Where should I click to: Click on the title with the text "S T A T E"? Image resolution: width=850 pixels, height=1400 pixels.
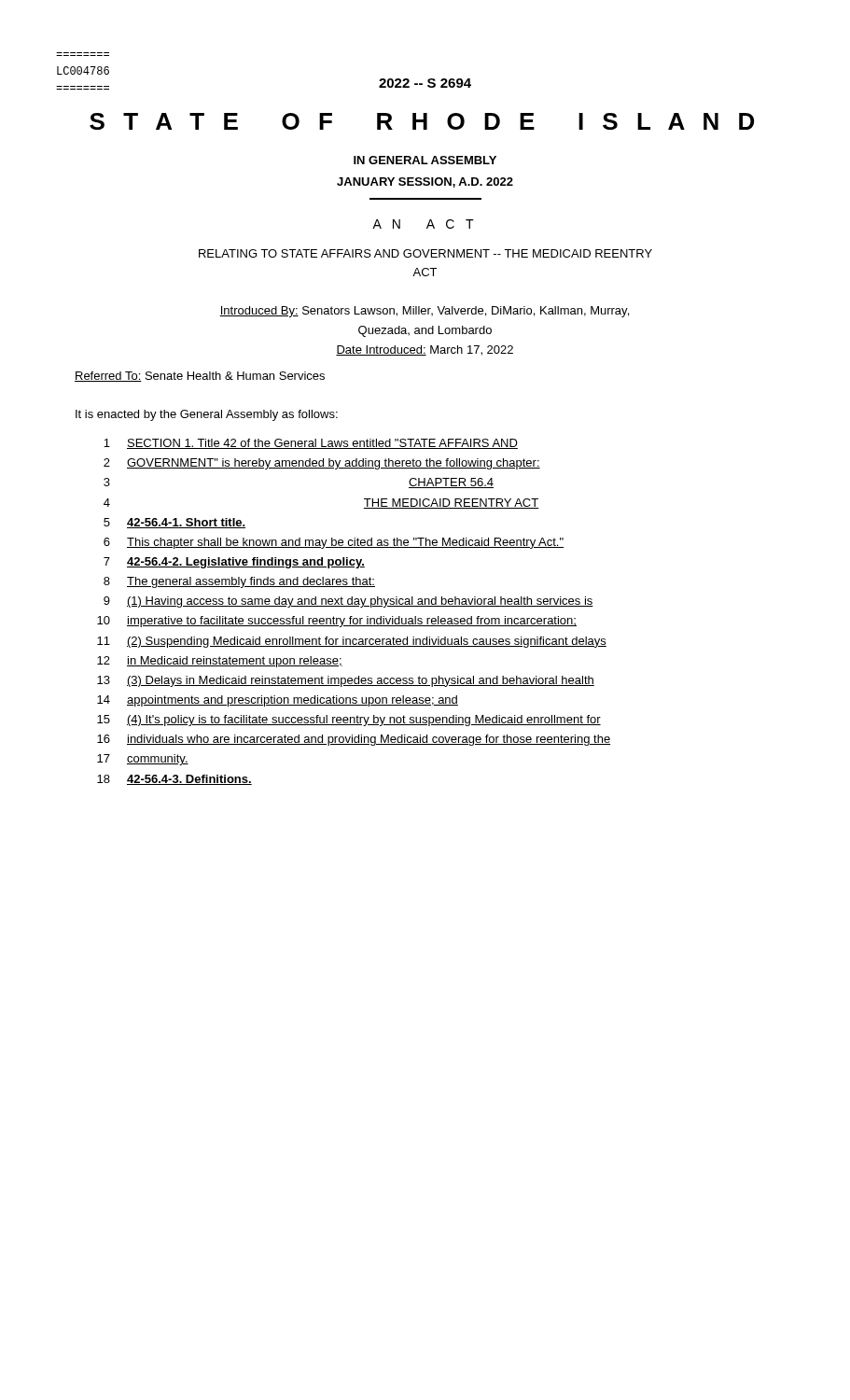coord(425,121)
